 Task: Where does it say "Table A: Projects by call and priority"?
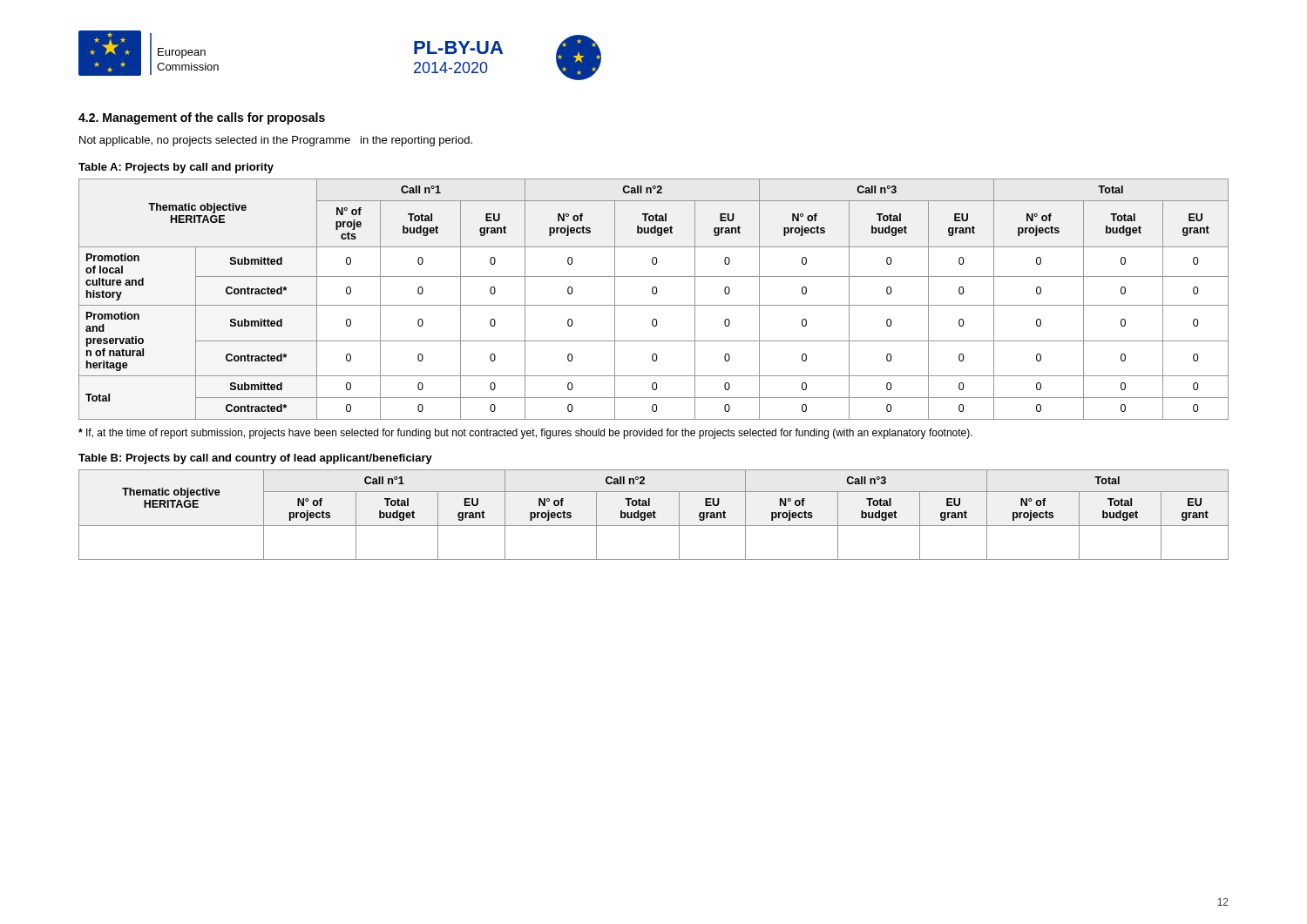click(x=176, y=167)
